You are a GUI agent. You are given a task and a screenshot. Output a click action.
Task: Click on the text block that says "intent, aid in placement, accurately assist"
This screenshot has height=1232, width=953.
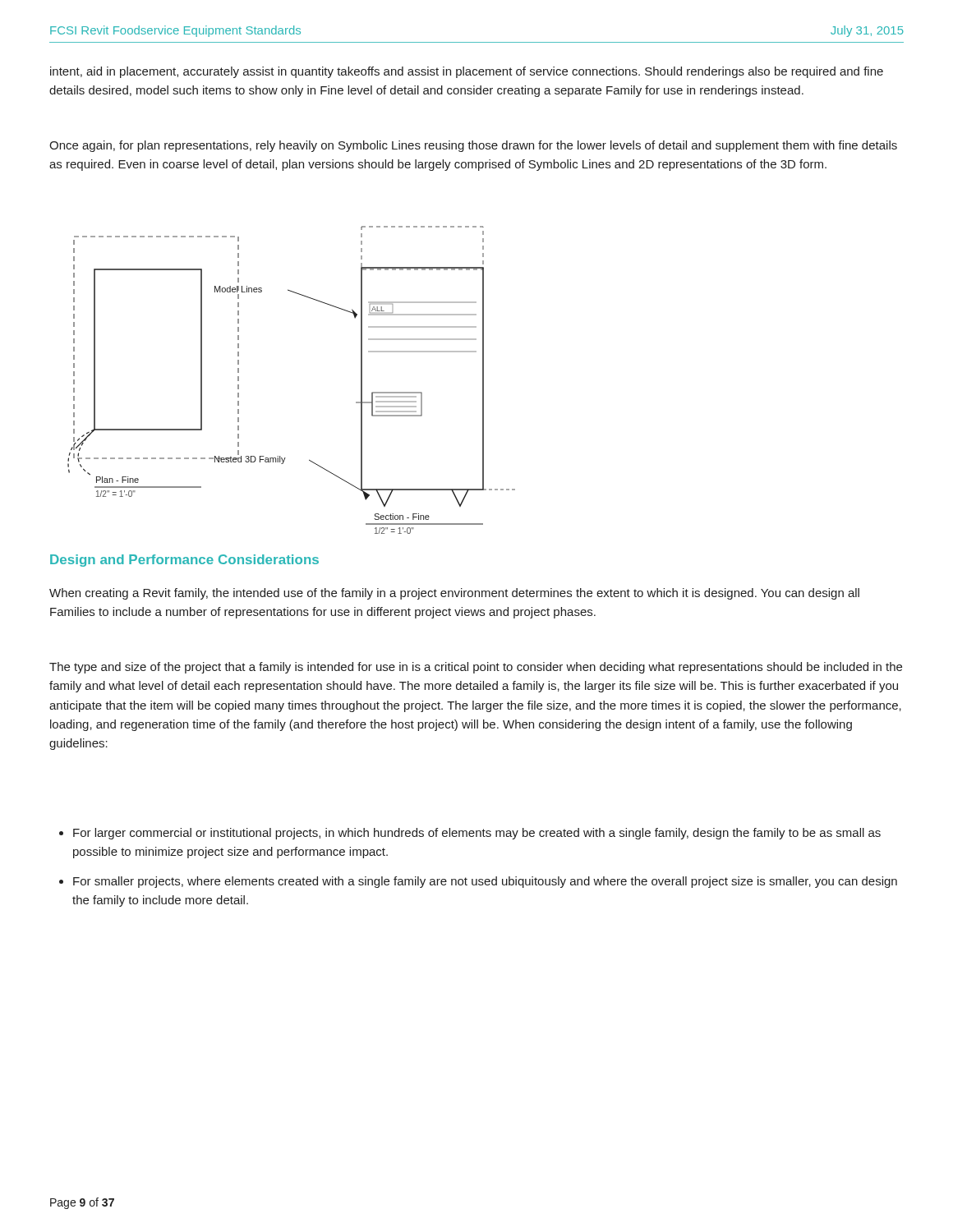click(x=466, y=81)
